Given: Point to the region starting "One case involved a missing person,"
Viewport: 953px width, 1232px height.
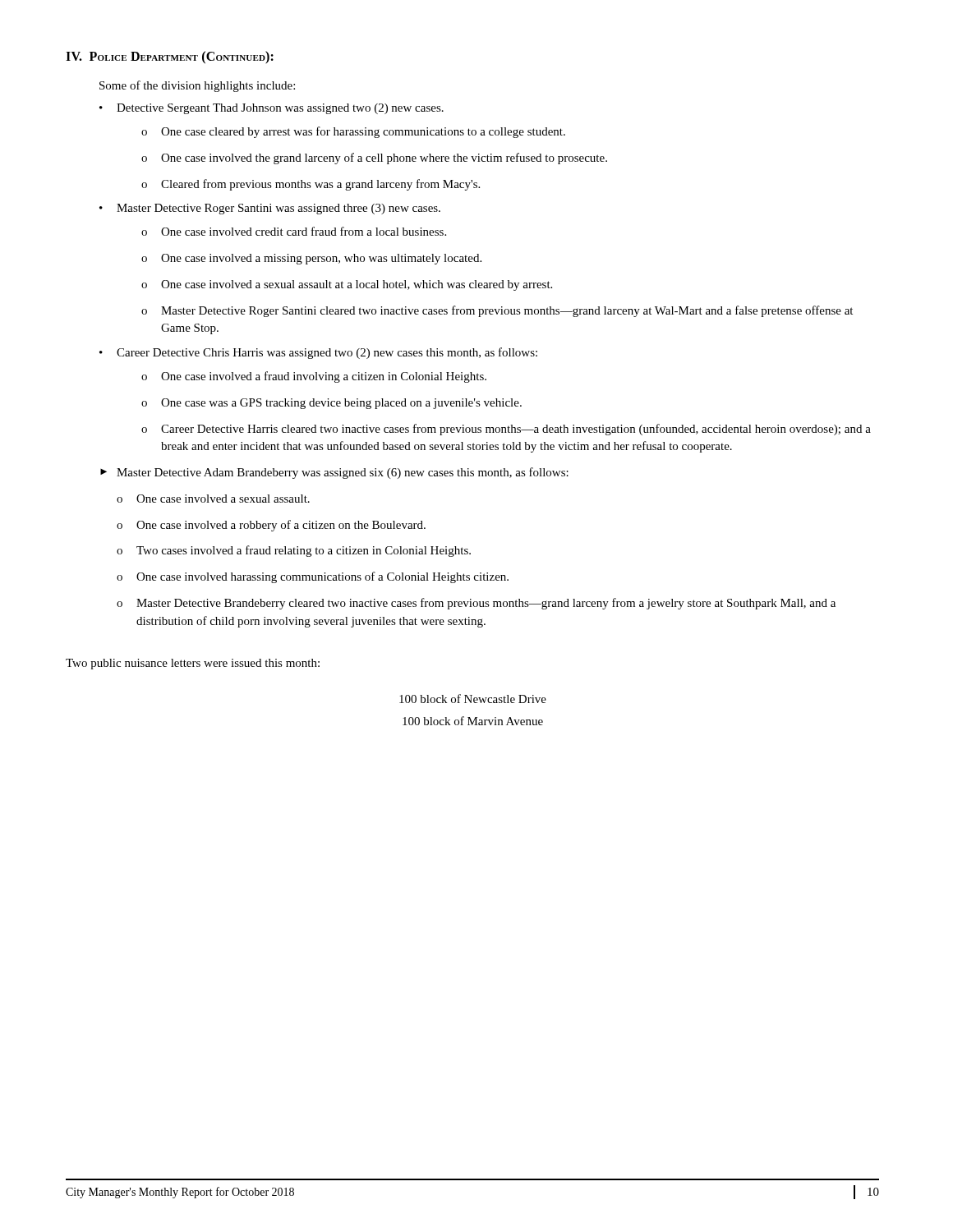Looking at the screenshot, I should (x=322, y=258).
